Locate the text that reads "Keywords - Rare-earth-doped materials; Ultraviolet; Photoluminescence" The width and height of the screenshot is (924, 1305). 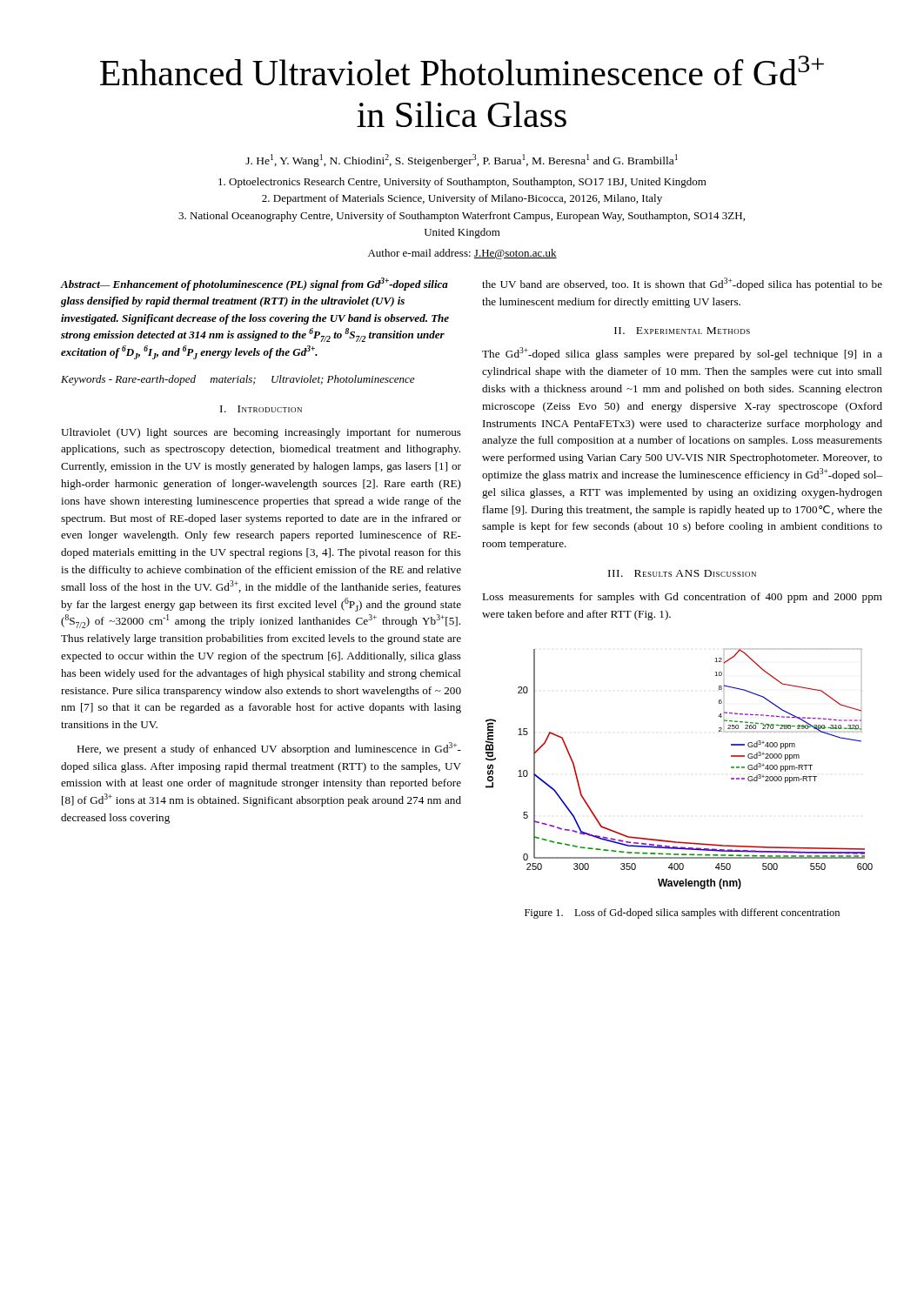pyautogui.click(x=238, y=379)
